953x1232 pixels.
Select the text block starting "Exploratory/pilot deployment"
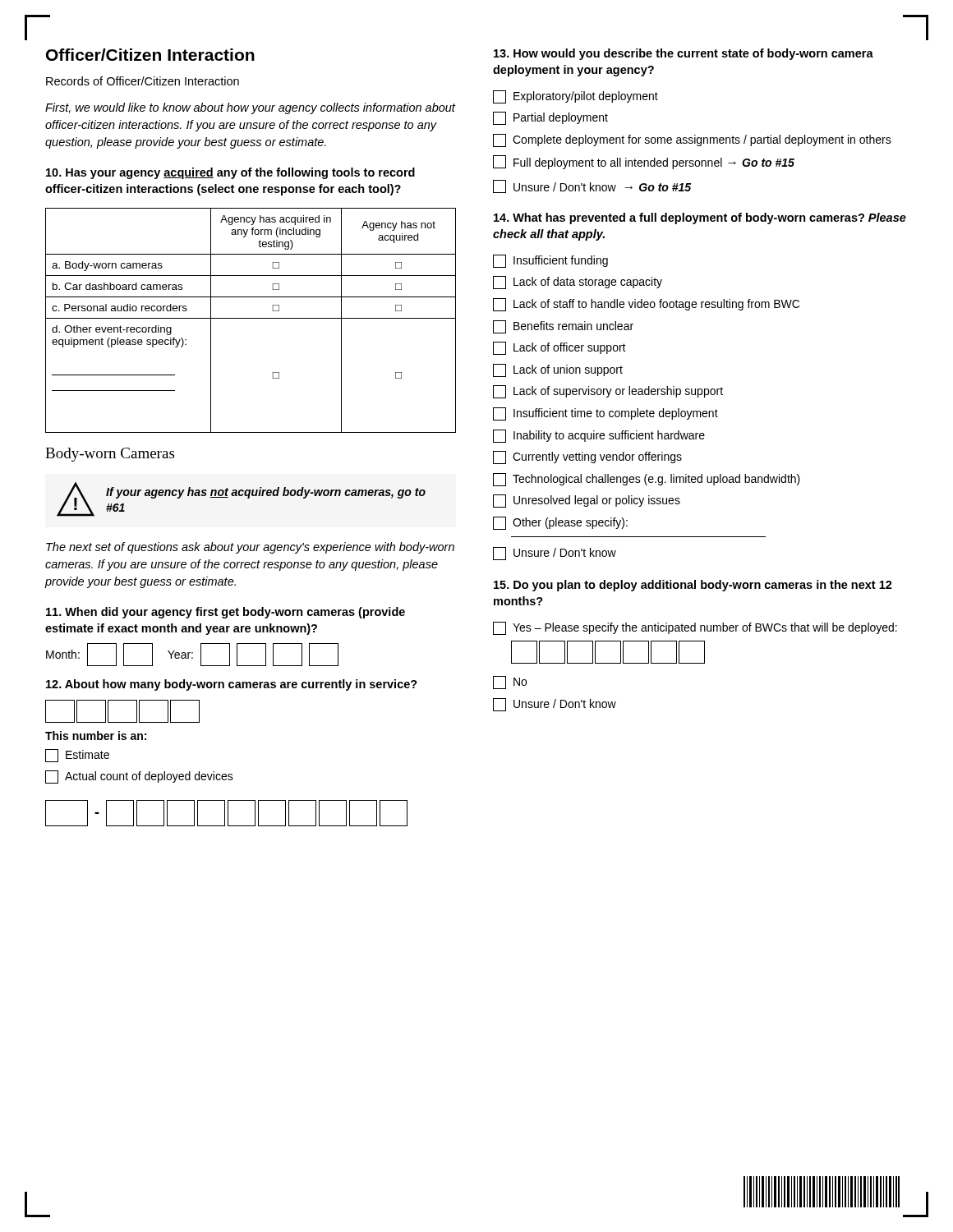point(575,96)
